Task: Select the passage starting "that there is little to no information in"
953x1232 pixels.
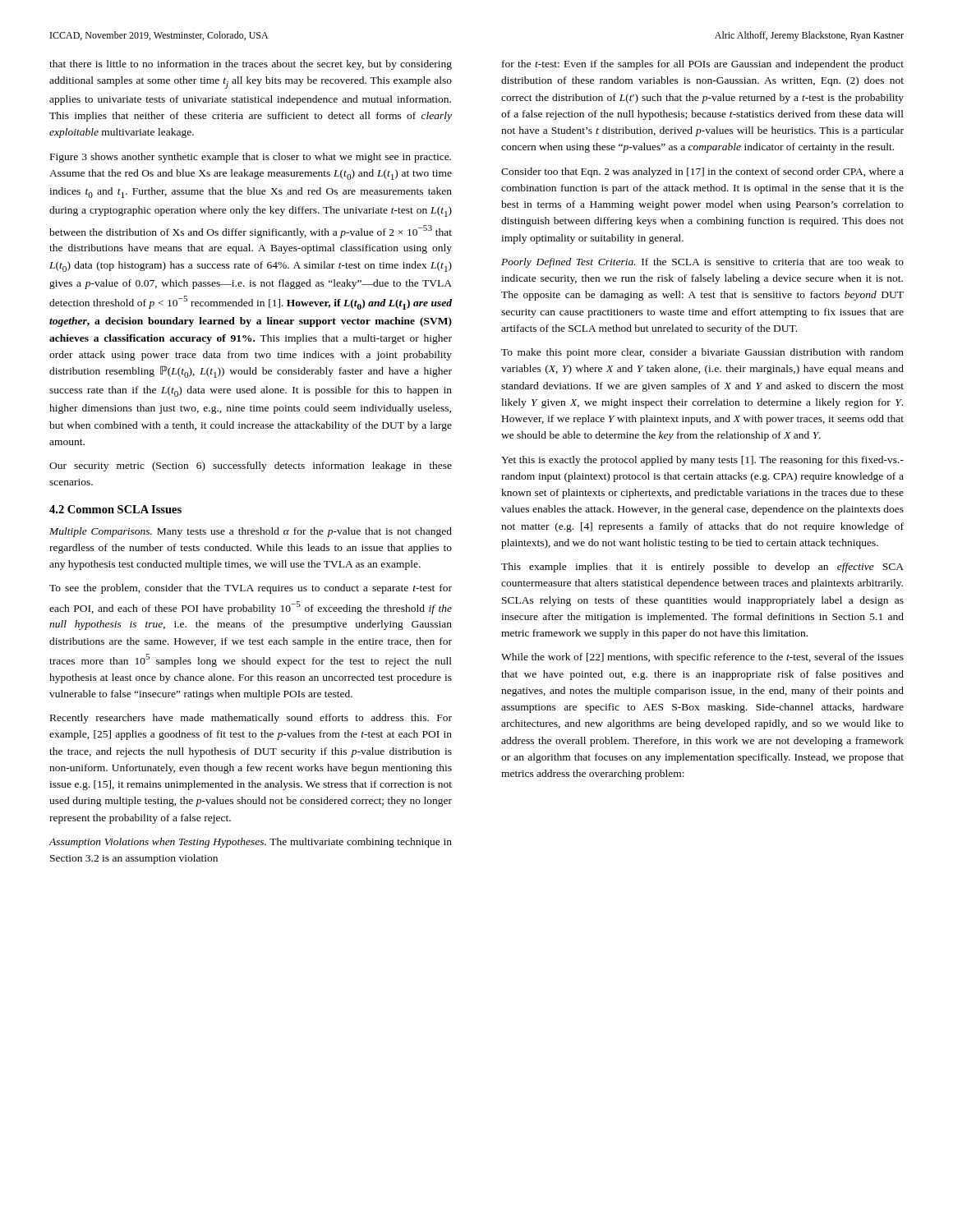Action: [x=251, y=98]
